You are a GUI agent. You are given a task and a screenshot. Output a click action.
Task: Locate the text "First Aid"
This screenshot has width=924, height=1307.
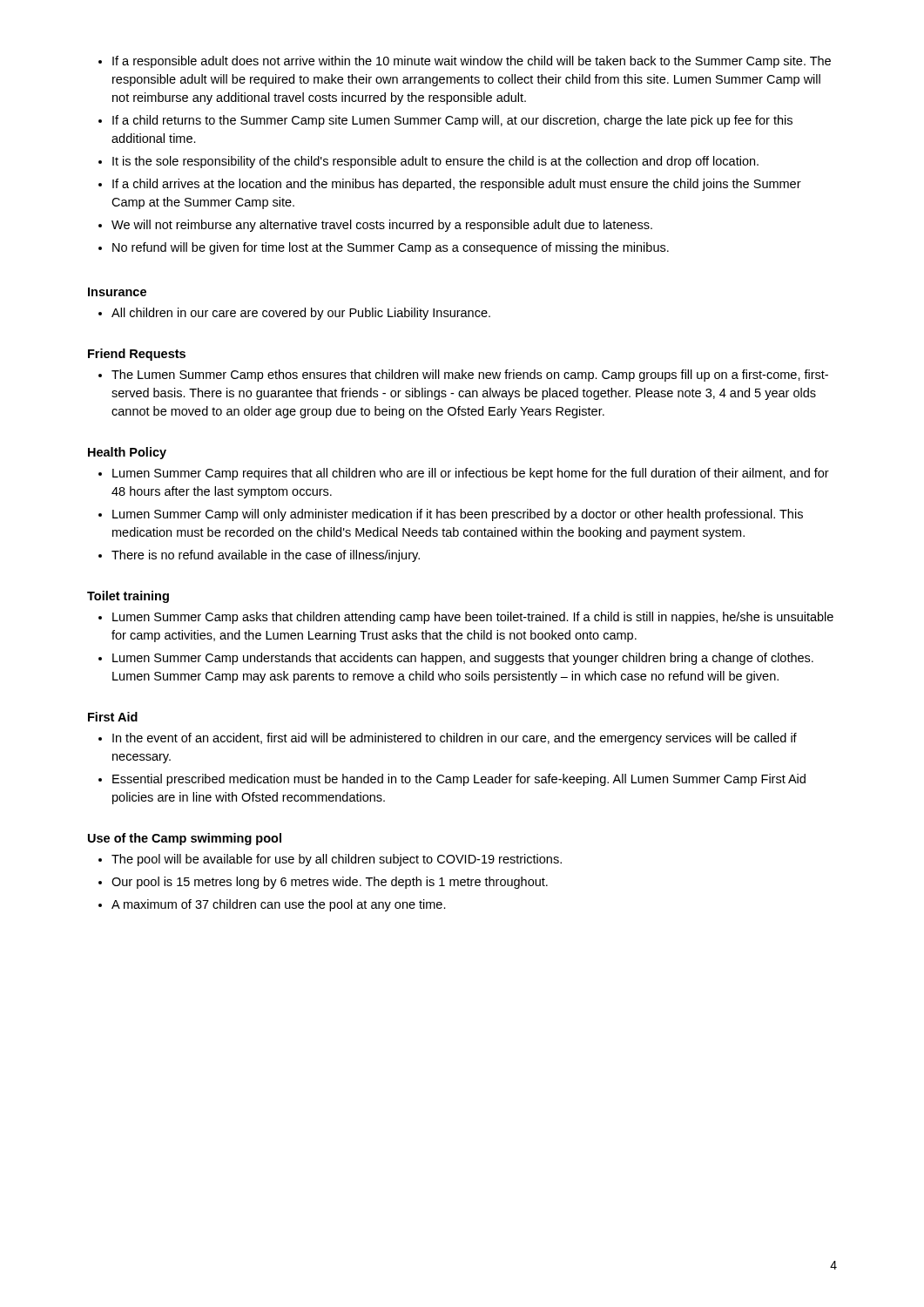click(x=112, y=717)
